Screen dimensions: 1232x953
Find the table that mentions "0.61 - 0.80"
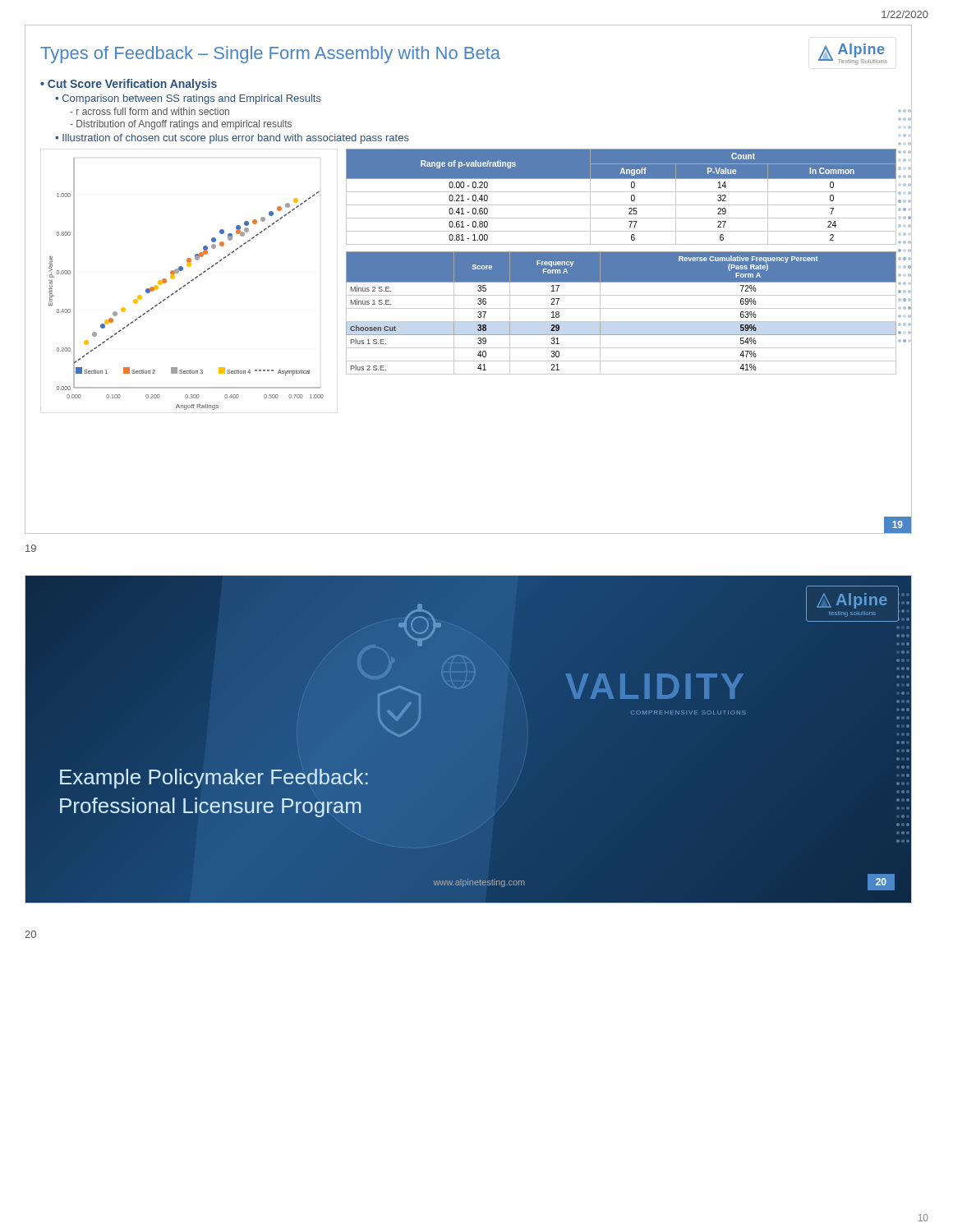pyautogui.click(x=621, y=197)
